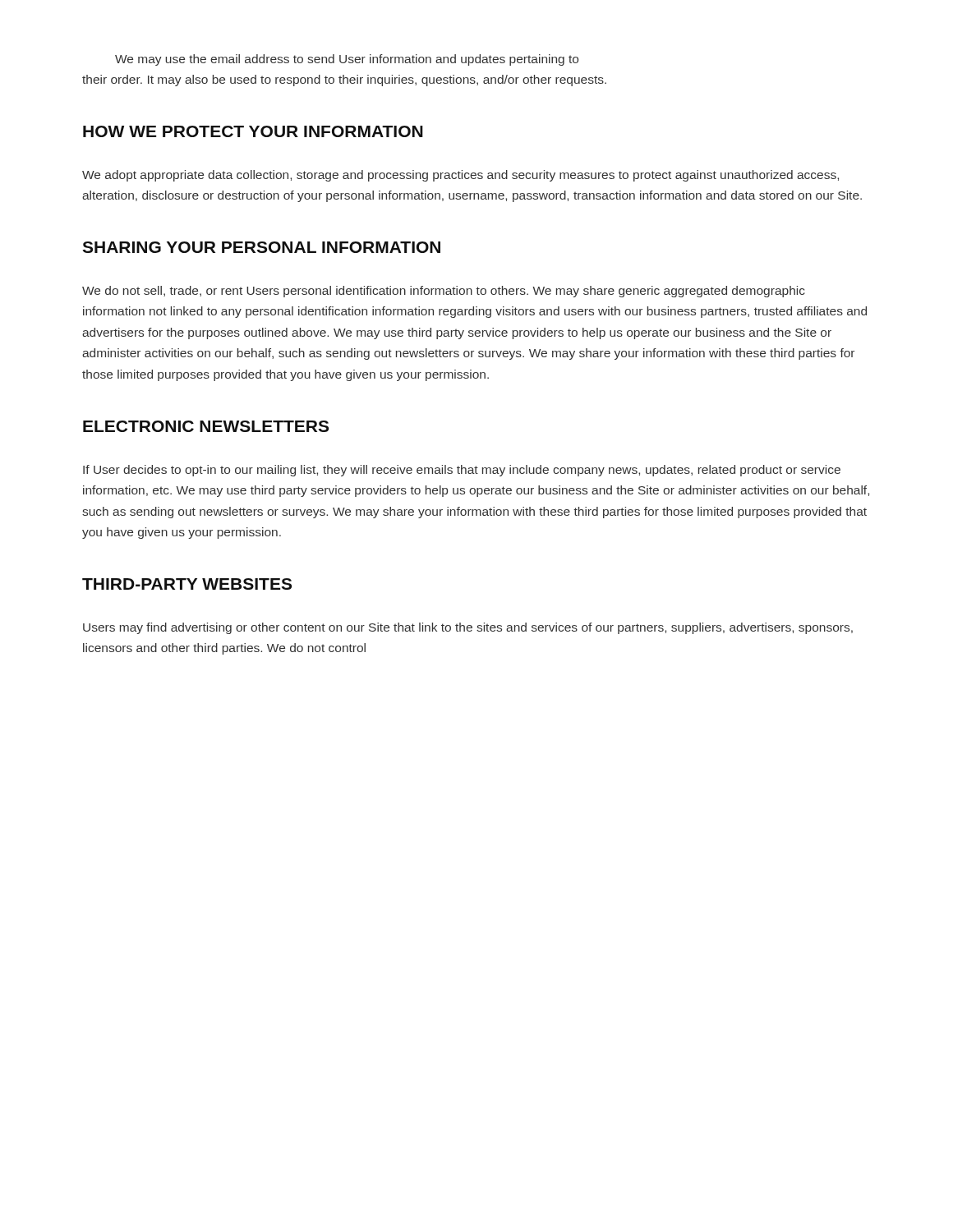Find the block on this page that starts "Users may find advertising or other content on"
This screenshot has width=953, height=1232.
(468, 637)
